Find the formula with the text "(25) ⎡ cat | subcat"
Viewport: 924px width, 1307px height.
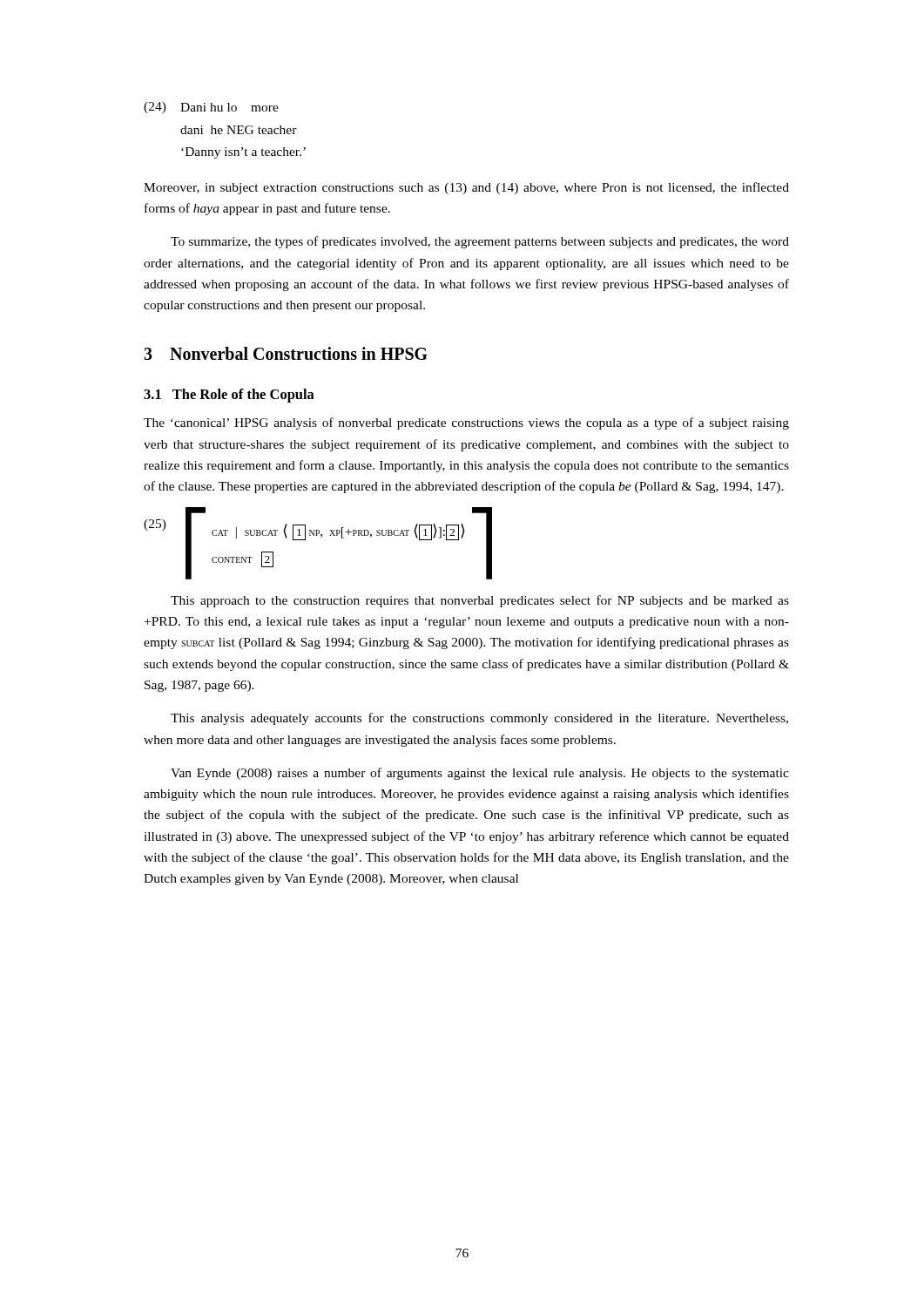320,543
